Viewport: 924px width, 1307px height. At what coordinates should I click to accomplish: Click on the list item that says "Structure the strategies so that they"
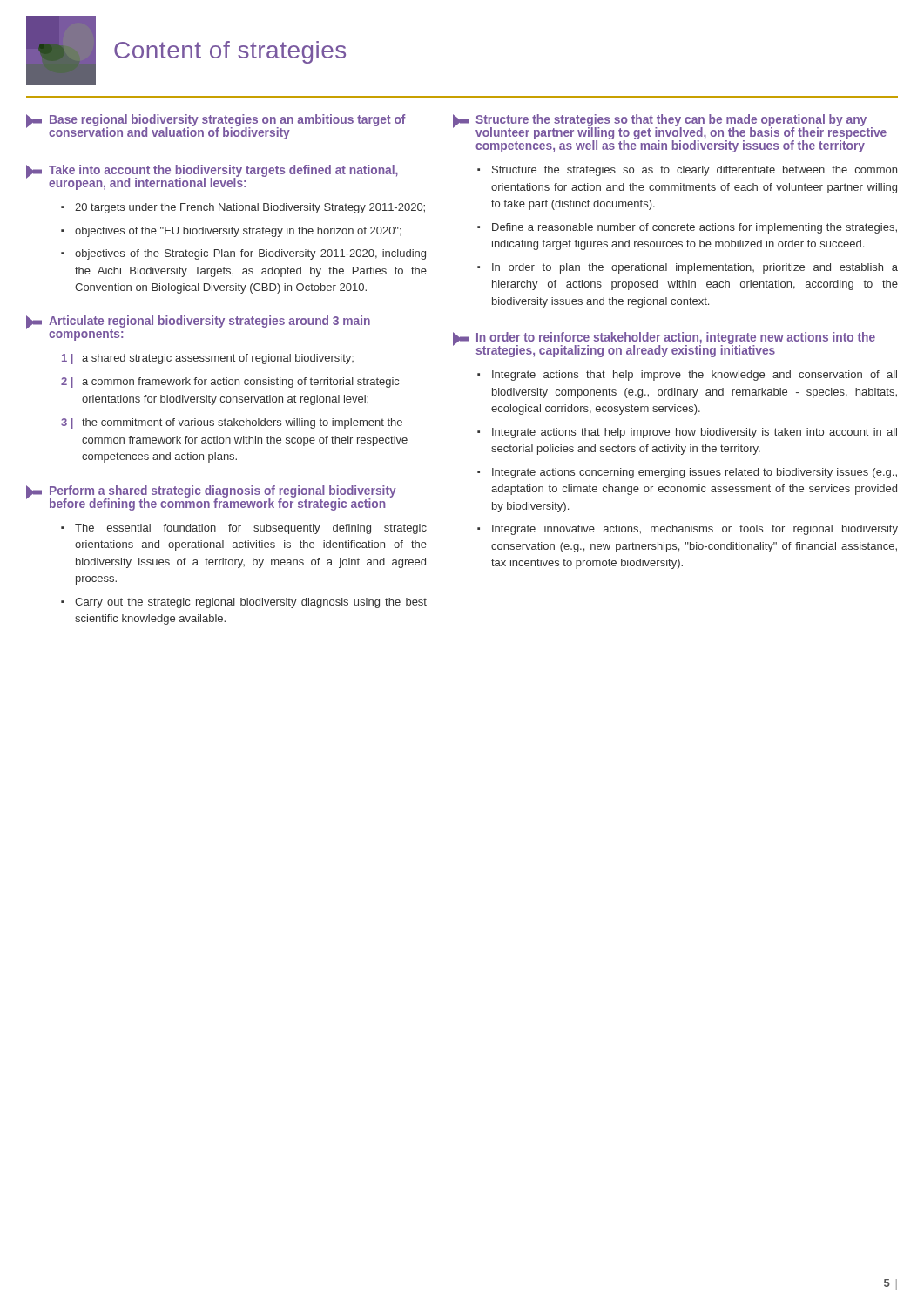675,133
